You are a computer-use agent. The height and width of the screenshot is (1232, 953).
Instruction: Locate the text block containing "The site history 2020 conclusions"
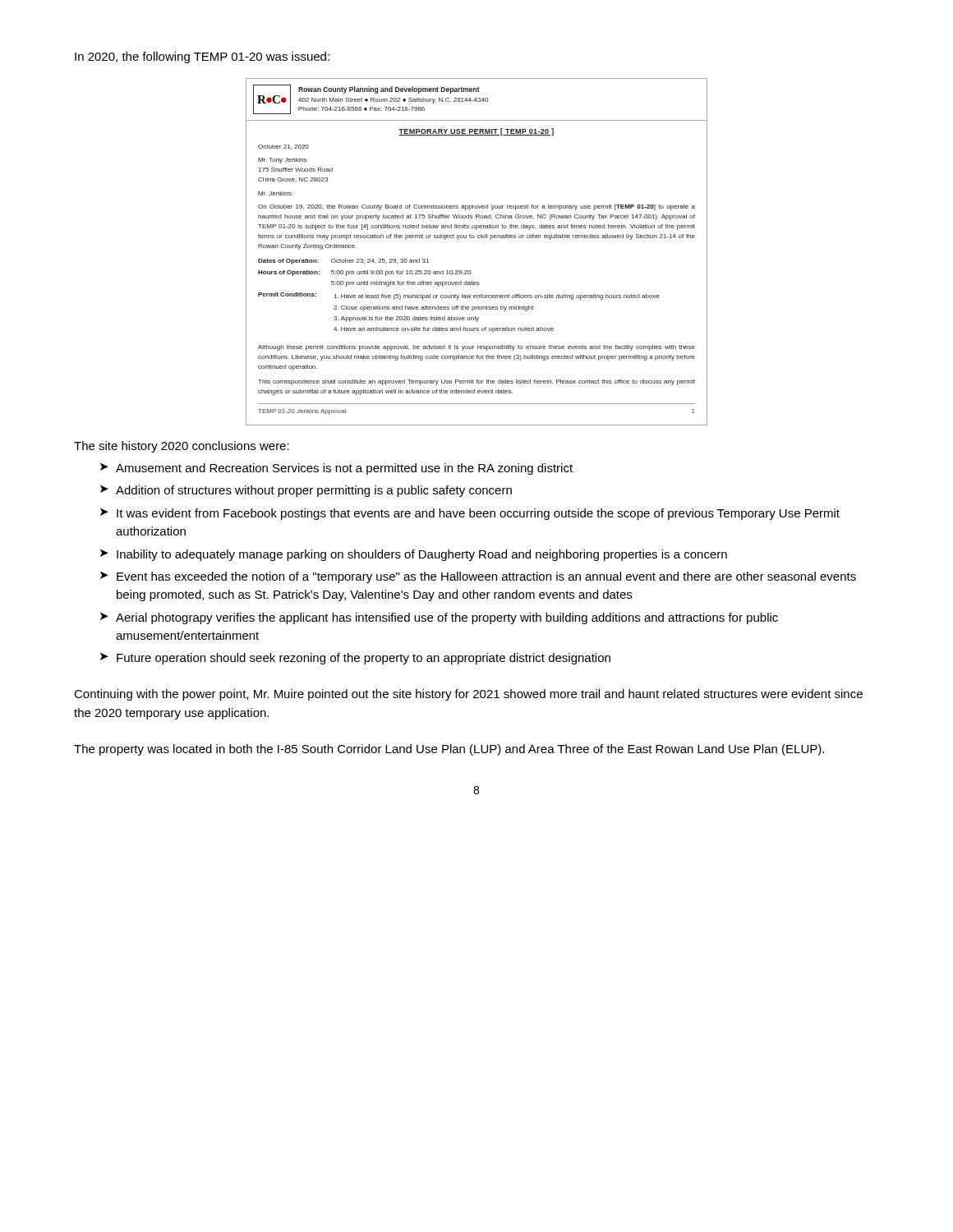pos(182,445)
